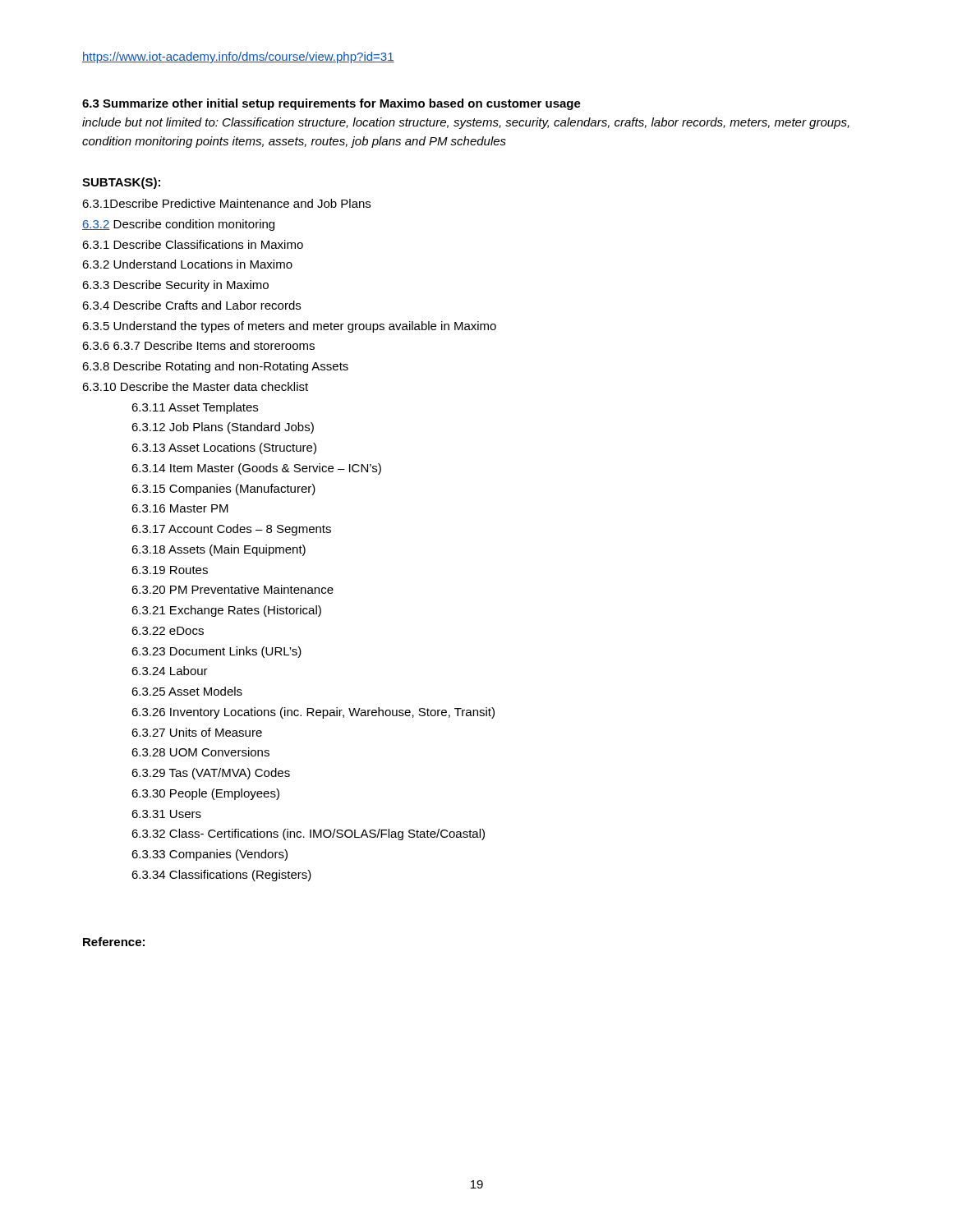Click where it says "6.3.2 Describe condition monitoring"

179,224
